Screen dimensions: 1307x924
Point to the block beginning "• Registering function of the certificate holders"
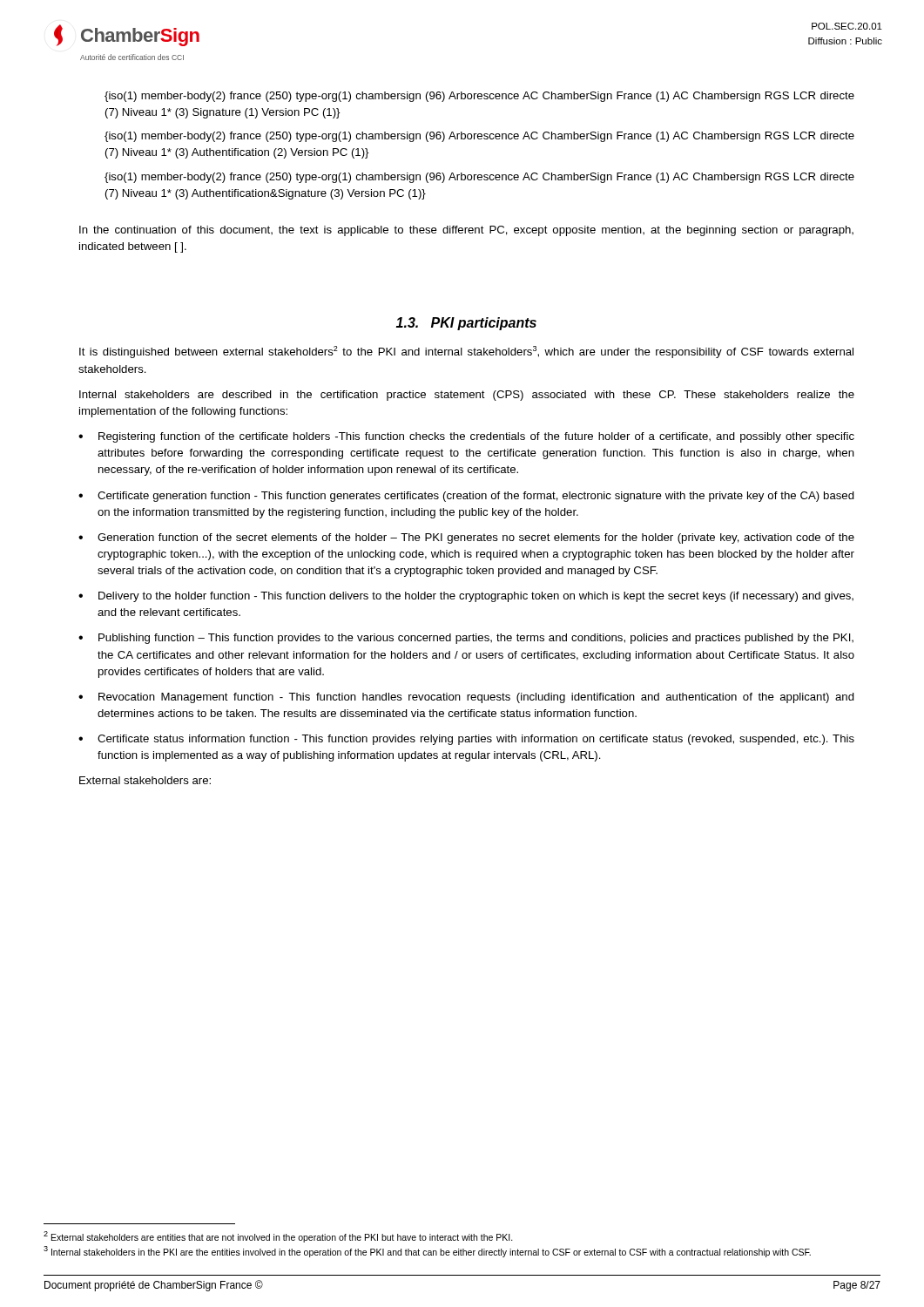pos(466,453)
